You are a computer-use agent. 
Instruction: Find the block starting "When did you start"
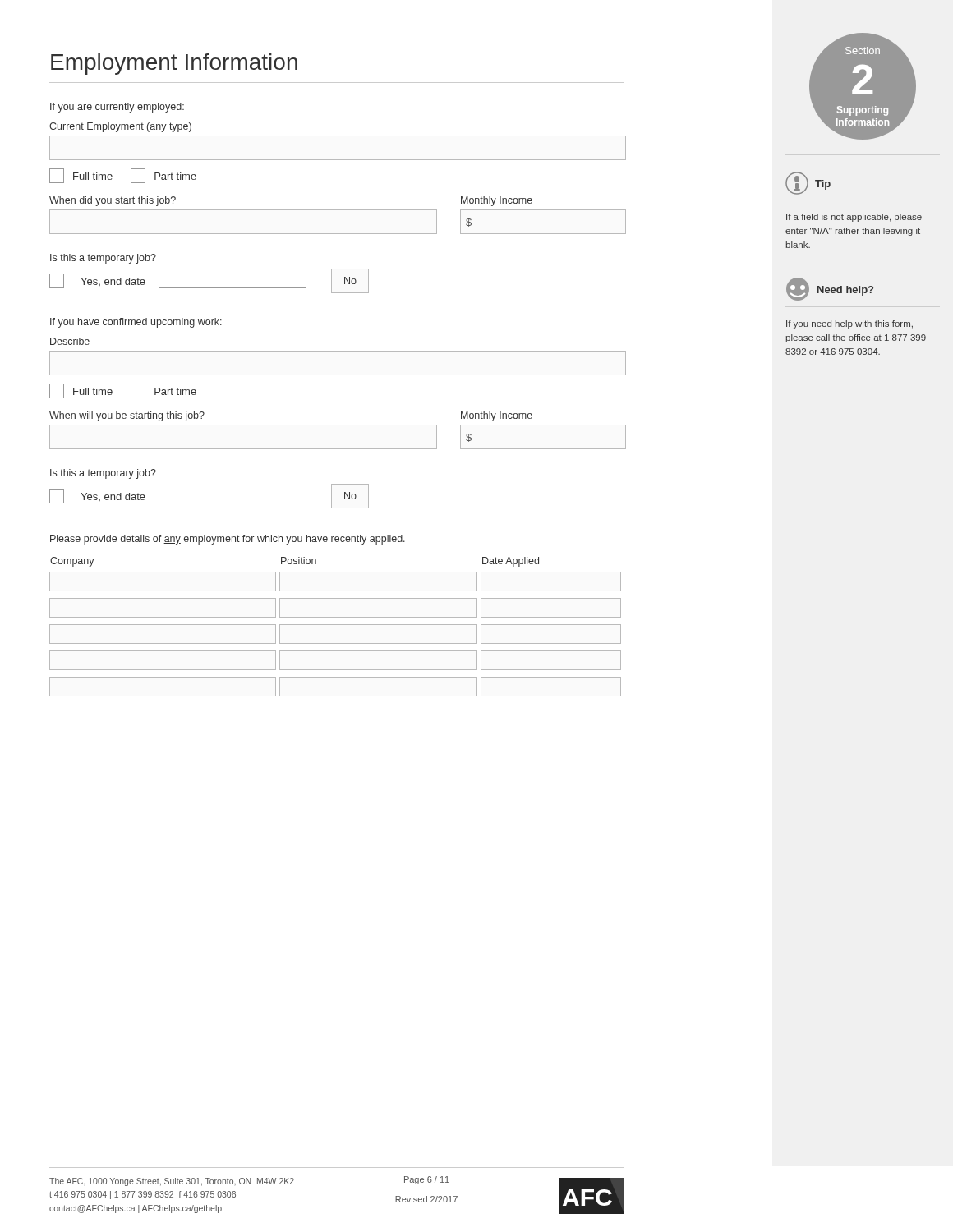[113, 200]
